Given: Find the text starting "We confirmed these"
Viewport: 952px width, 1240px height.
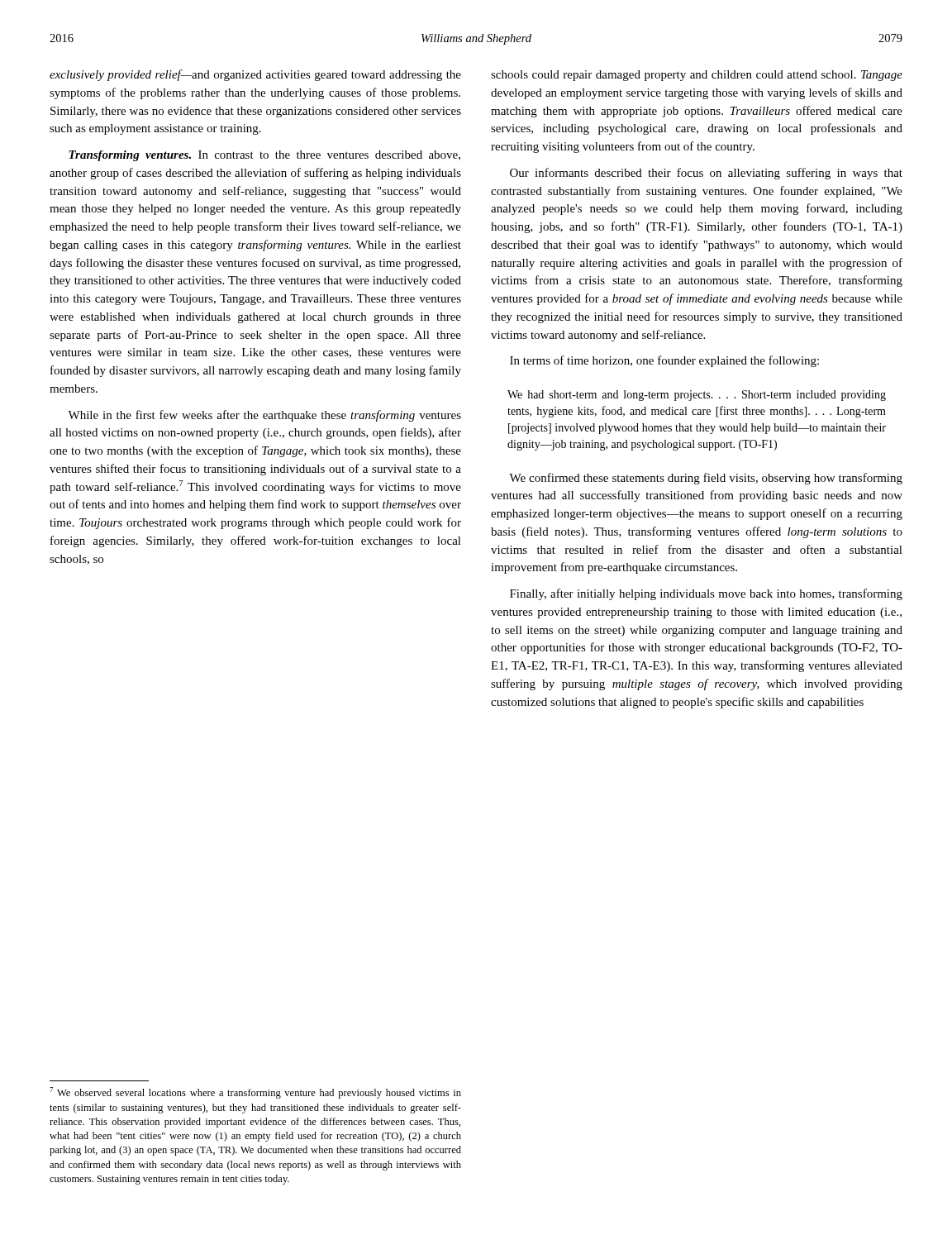Looking at the screenshot, I should (697, 523).
